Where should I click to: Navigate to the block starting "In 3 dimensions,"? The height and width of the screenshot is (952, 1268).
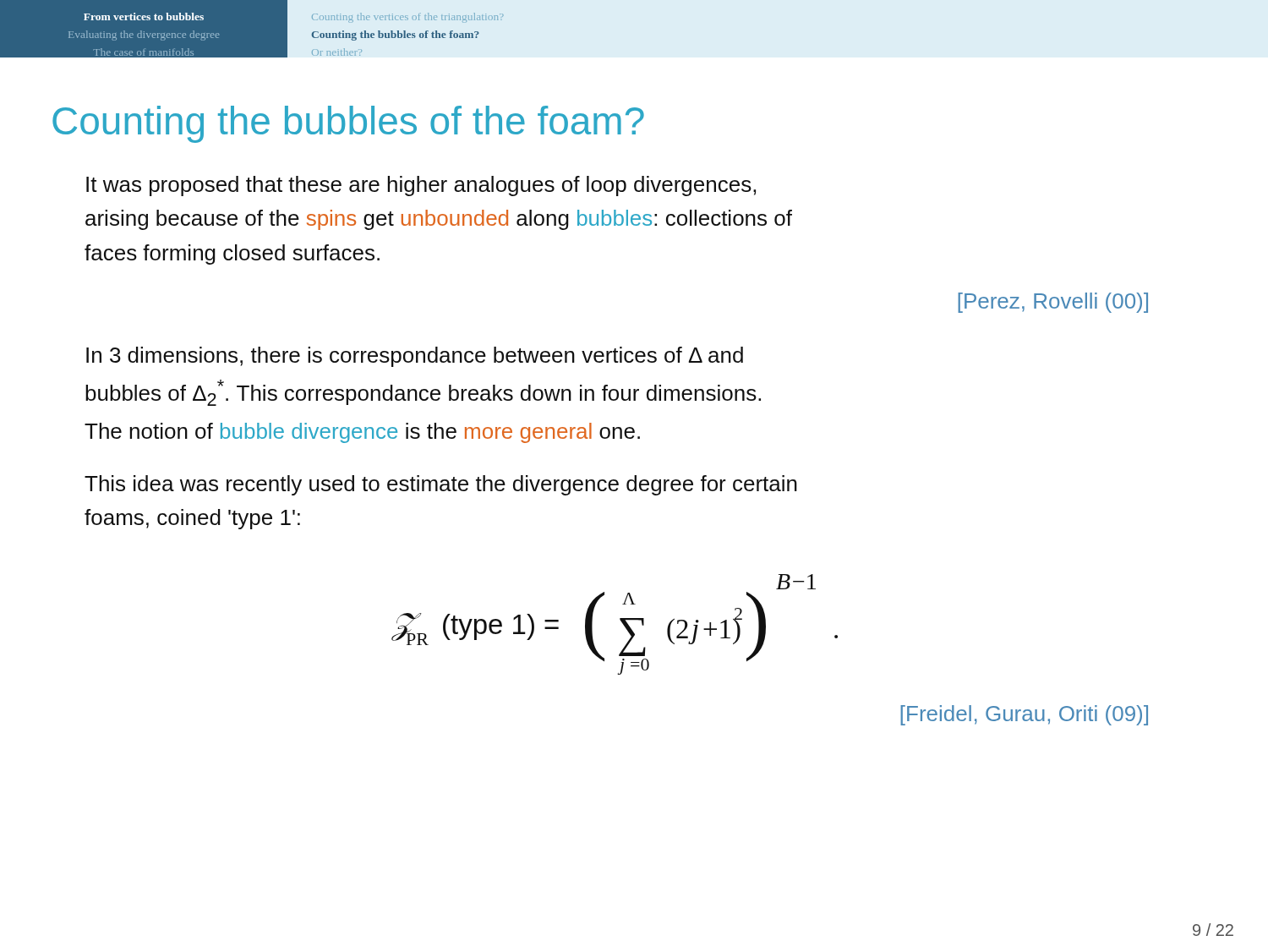click(642, 393)
